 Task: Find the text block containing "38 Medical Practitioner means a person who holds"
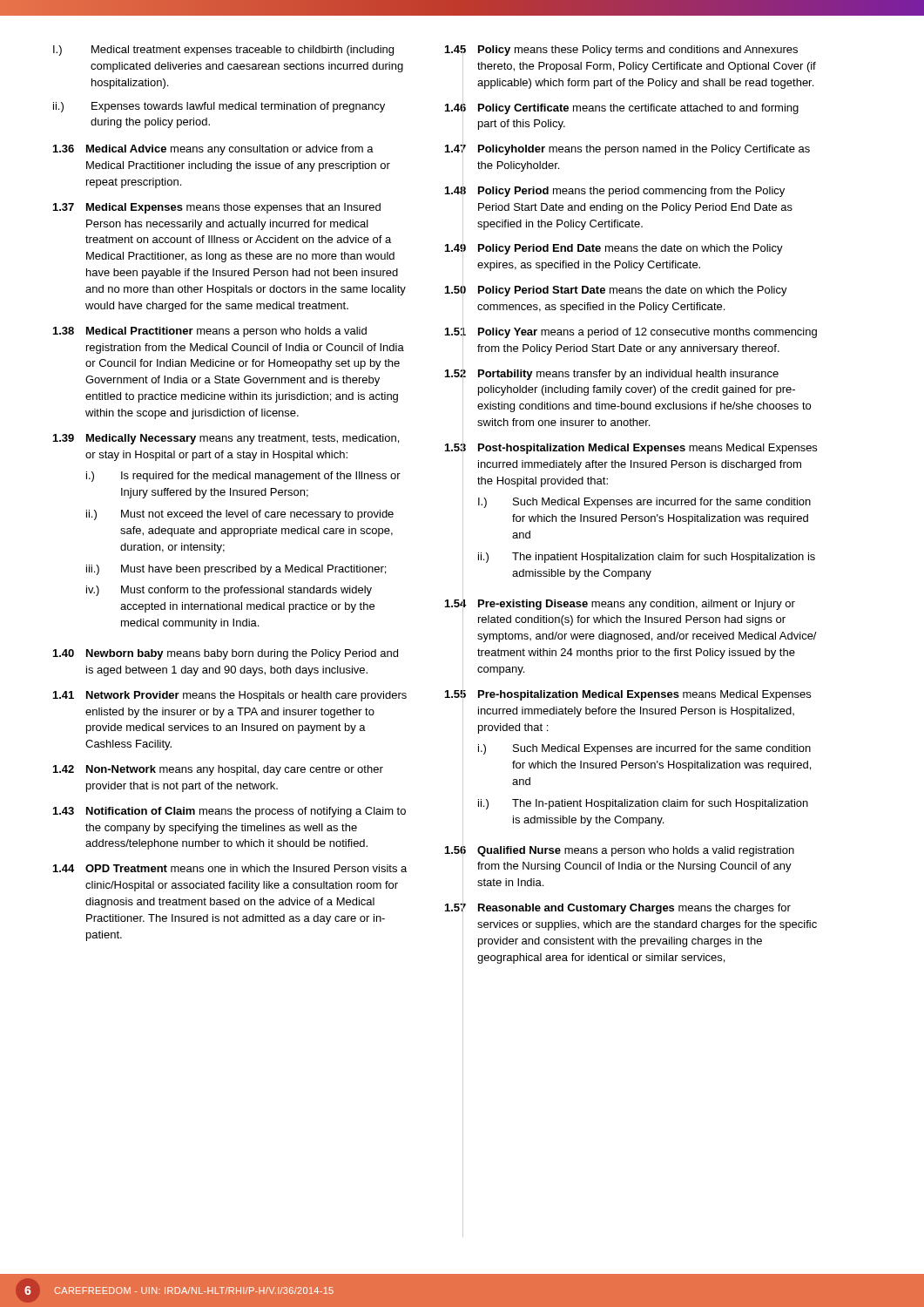click(x=231, y=372)
